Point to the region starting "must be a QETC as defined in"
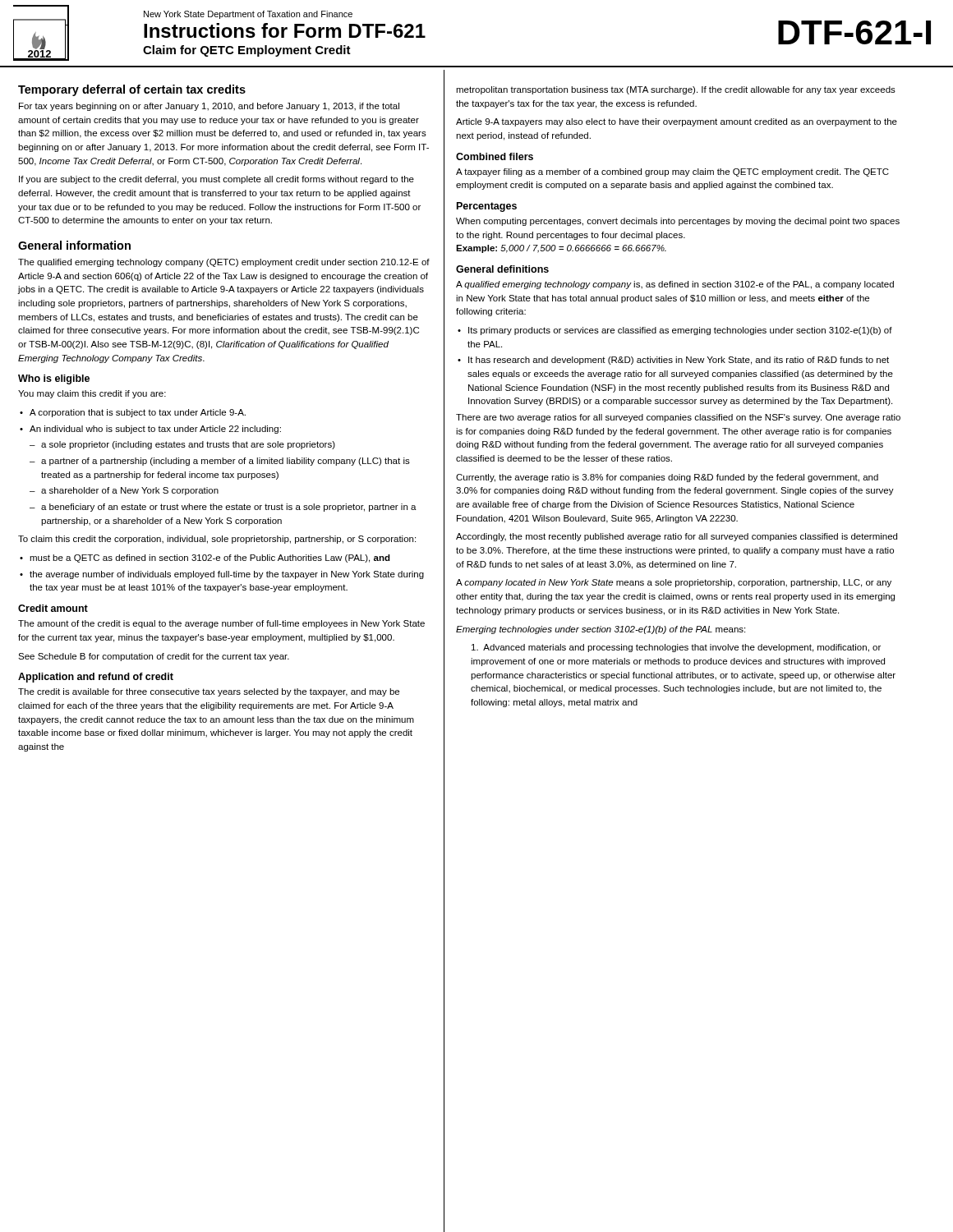Viewport: 953px width, 1232px height. tap(210, 558)
